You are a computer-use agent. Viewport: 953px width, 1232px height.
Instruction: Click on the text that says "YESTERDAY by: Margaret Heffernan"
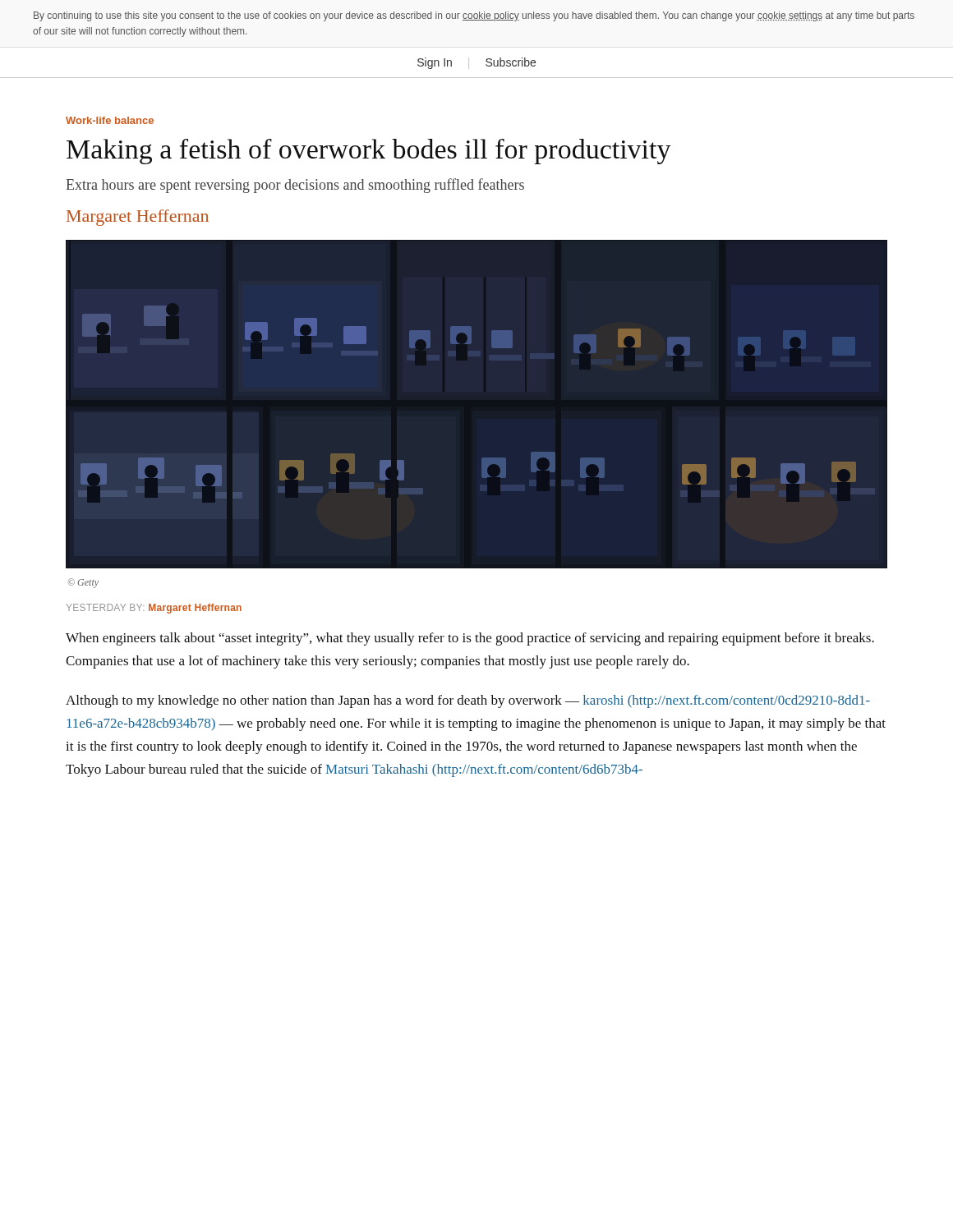(154, 608)
